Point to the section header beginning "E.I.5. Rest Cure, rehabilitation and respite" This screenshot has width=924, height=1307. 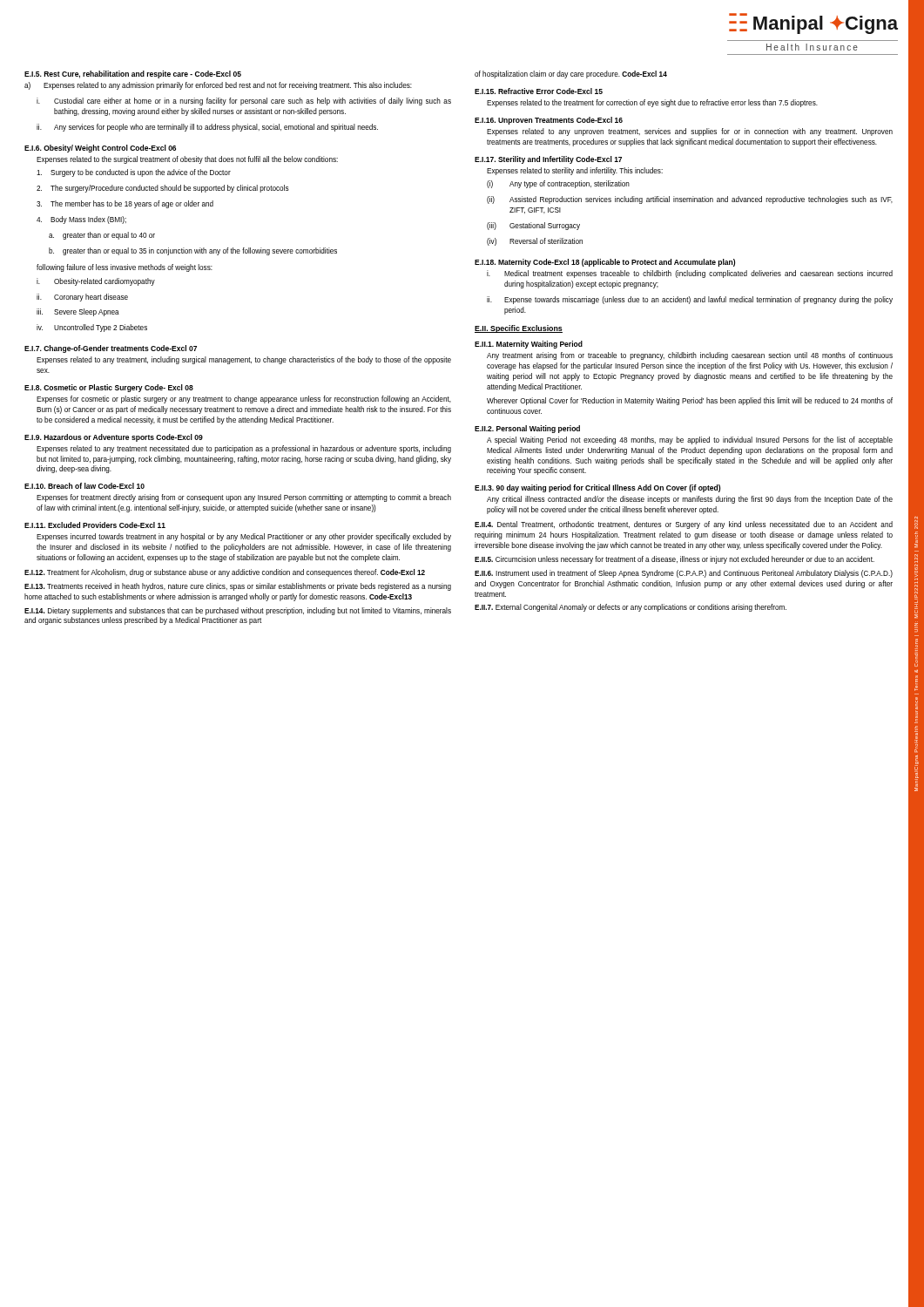point(133,74)
